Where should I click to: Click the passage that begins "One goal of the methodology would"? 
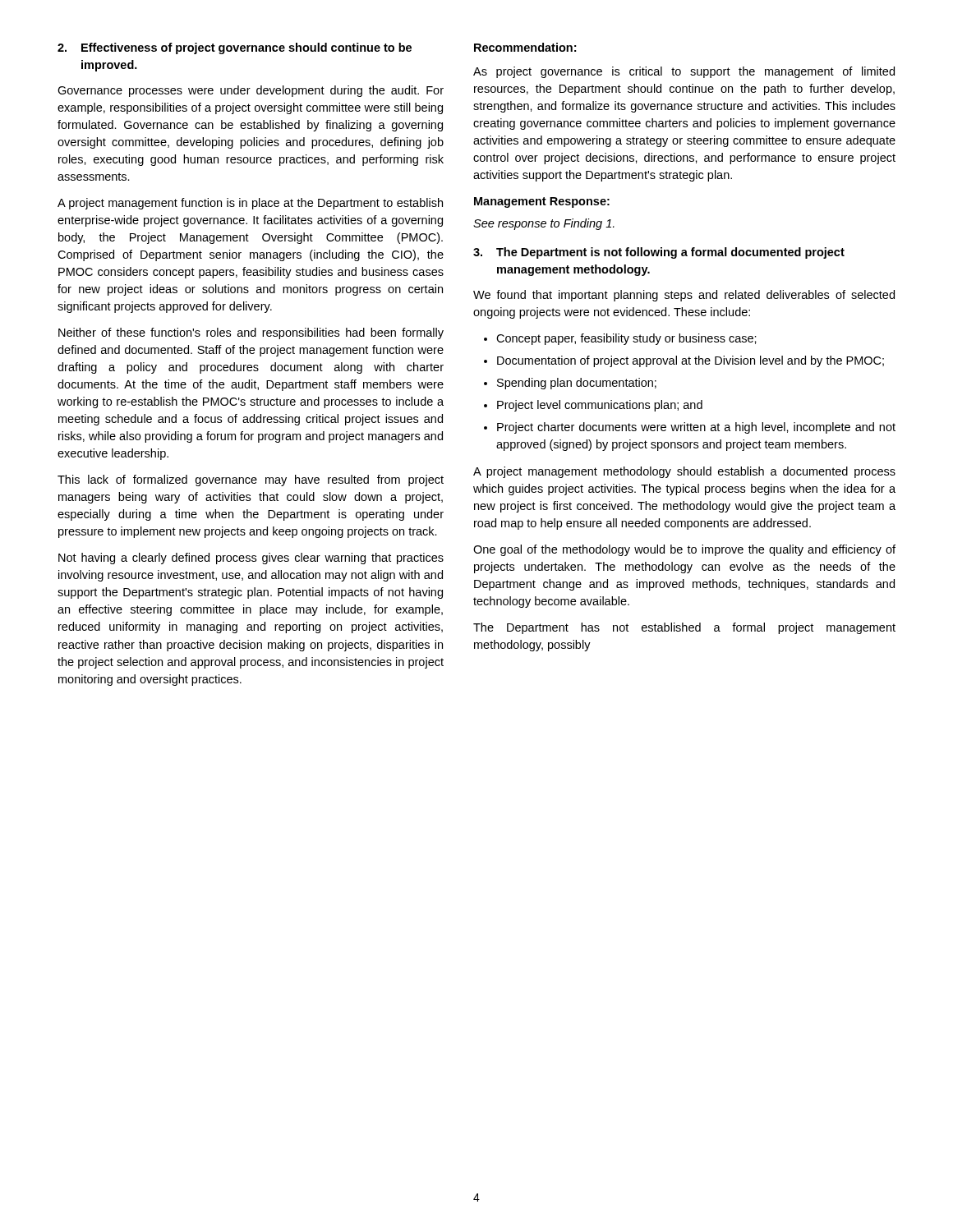coord(684,576)
